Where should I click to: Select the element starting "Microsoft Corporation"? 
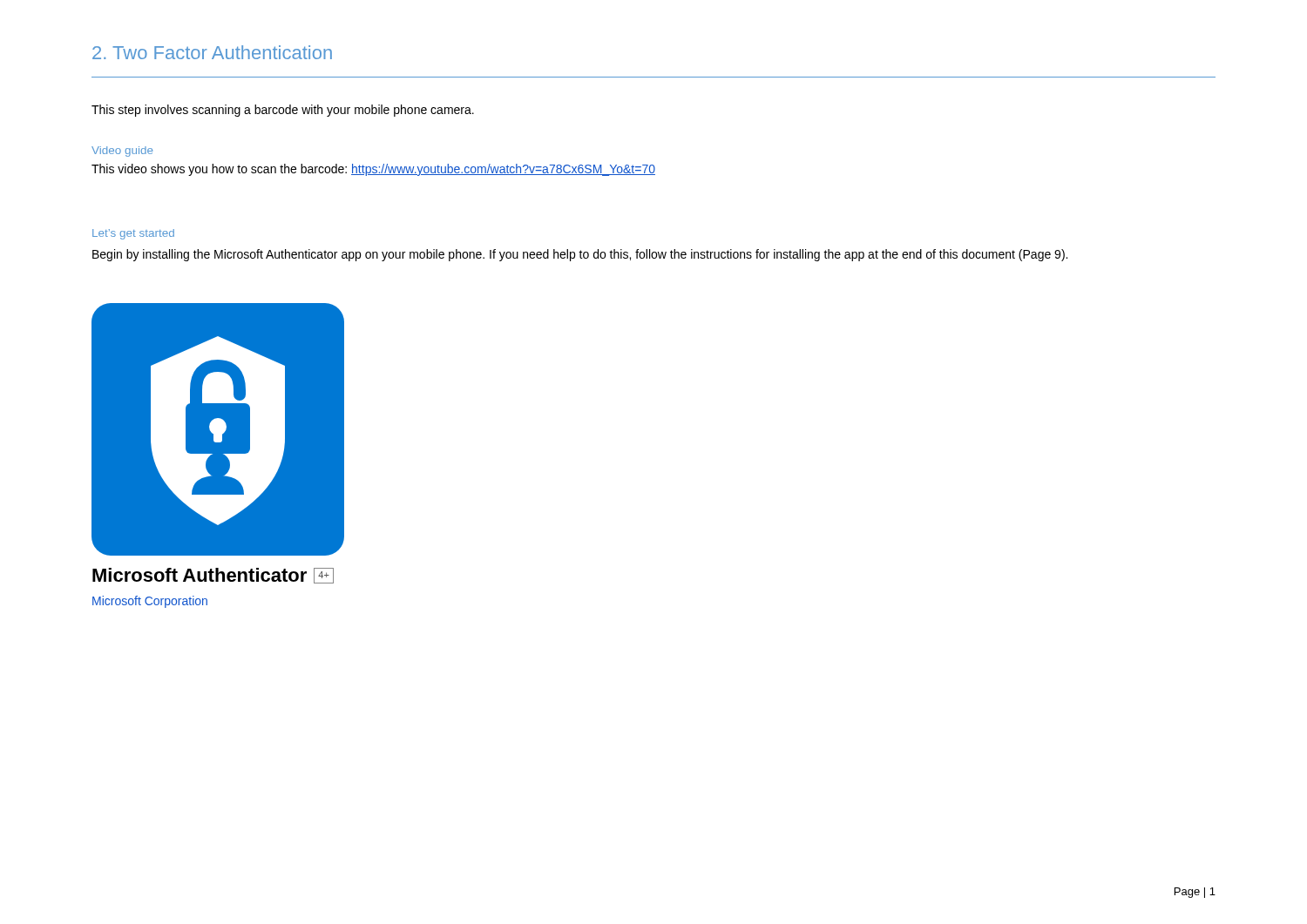(x=150, y=601)
